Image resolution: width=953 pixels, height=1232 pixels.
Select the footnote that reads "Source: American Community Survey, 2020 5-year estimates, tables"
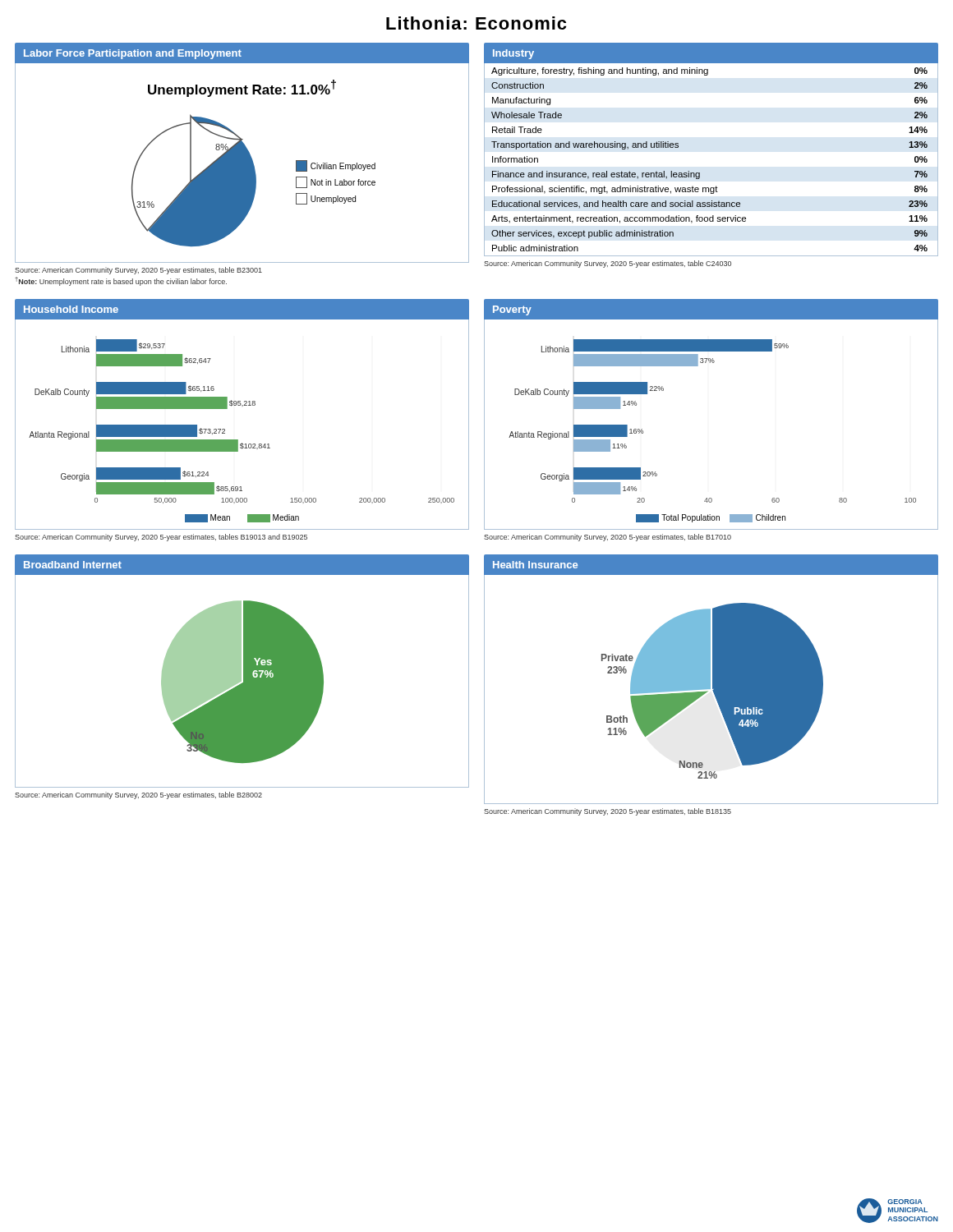161,537
